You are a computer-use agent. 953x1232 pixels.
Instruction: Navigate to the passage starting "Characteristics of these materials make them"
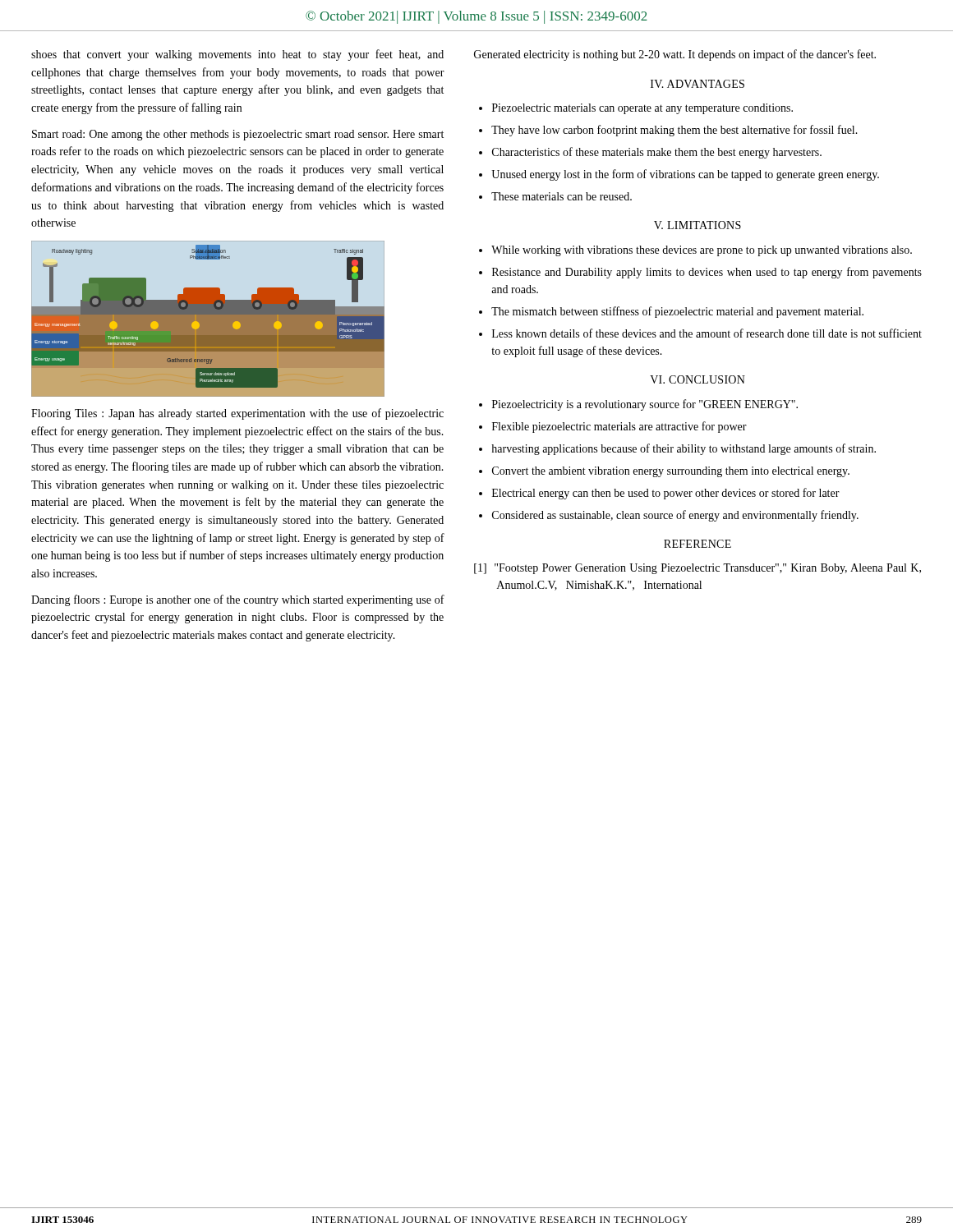click(x=657, y=153)
